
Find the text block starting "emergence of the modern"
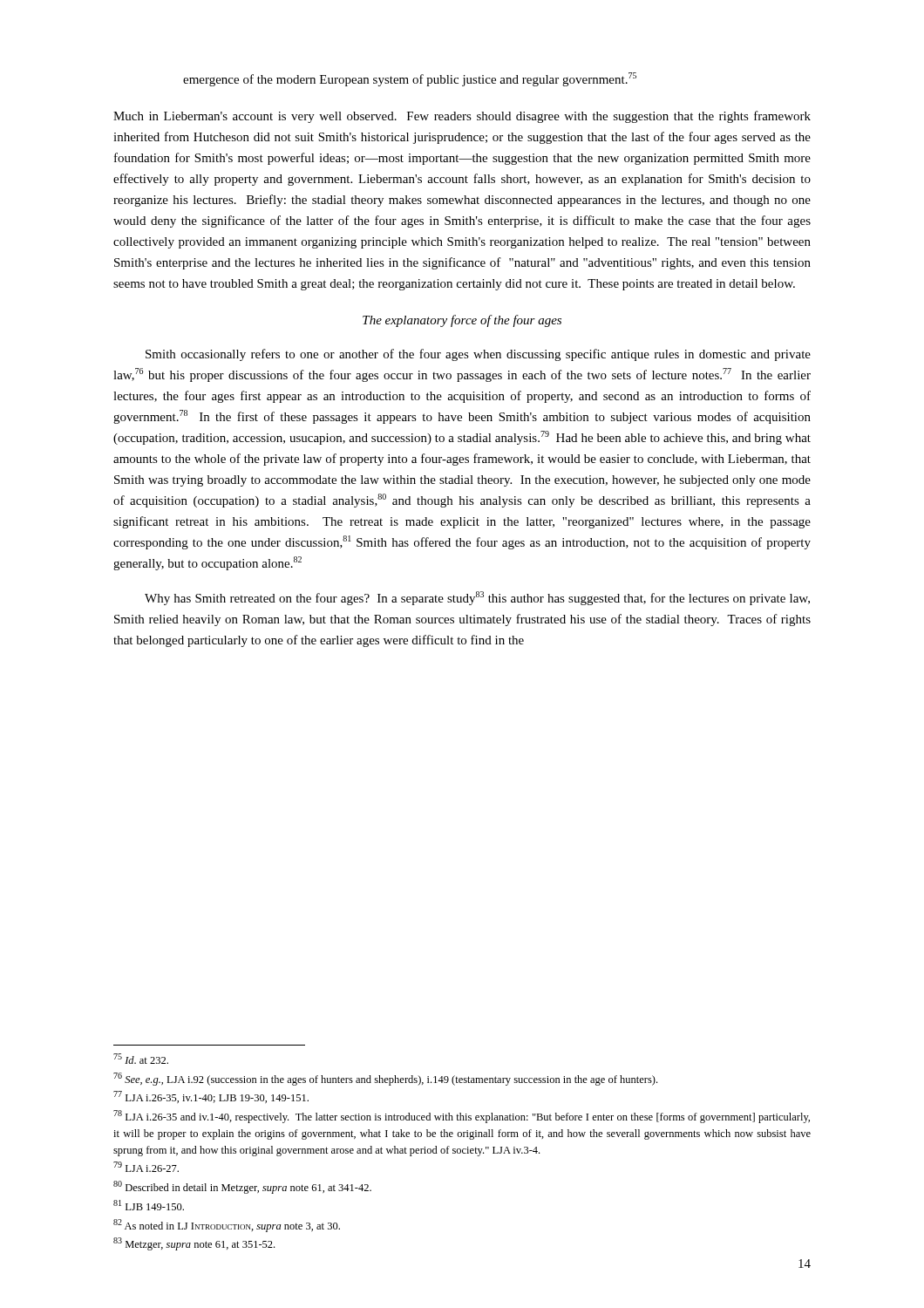click(410, 78)
